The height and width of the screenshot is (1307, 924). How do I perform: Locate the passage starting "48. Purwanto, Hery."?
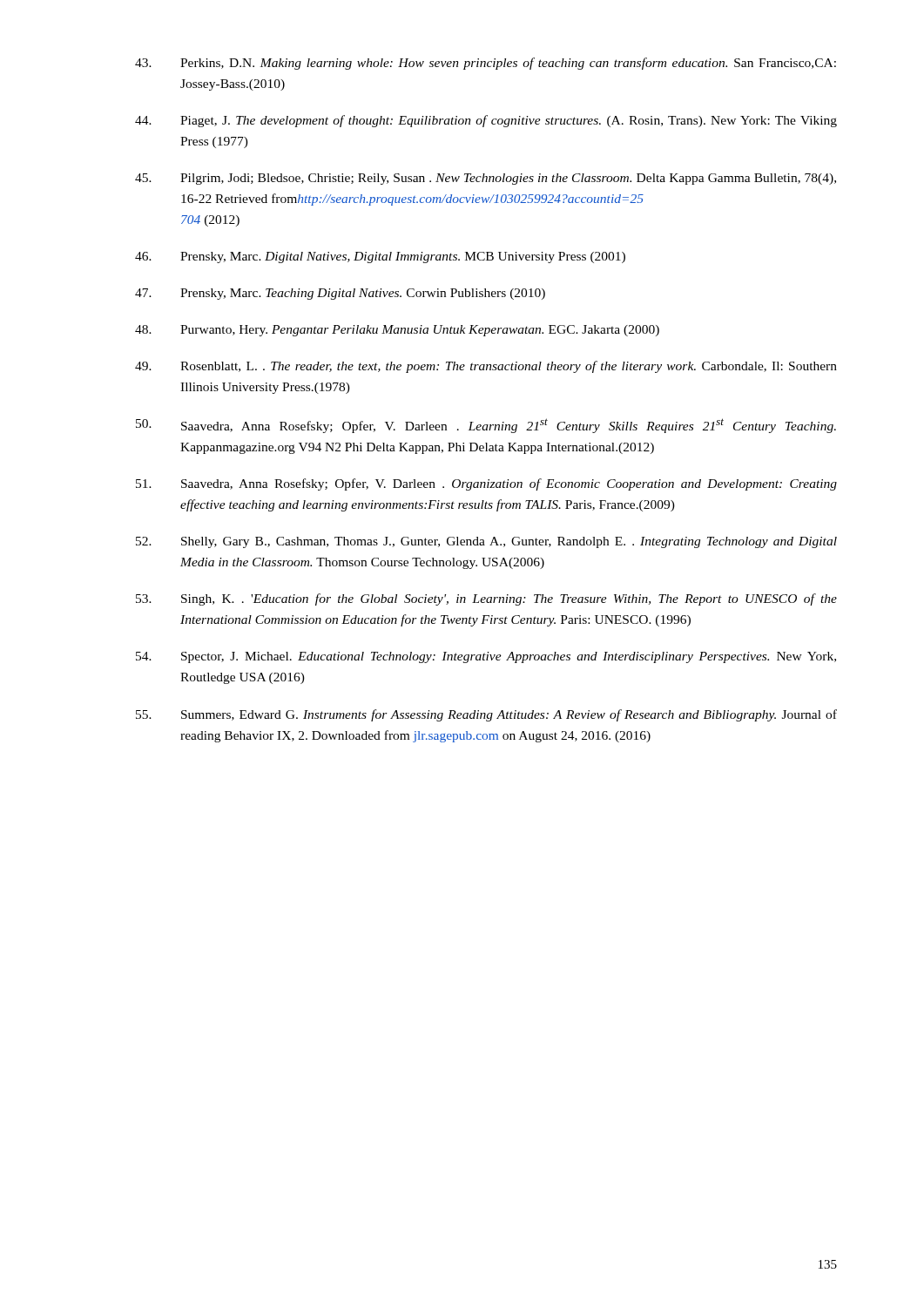486,329
